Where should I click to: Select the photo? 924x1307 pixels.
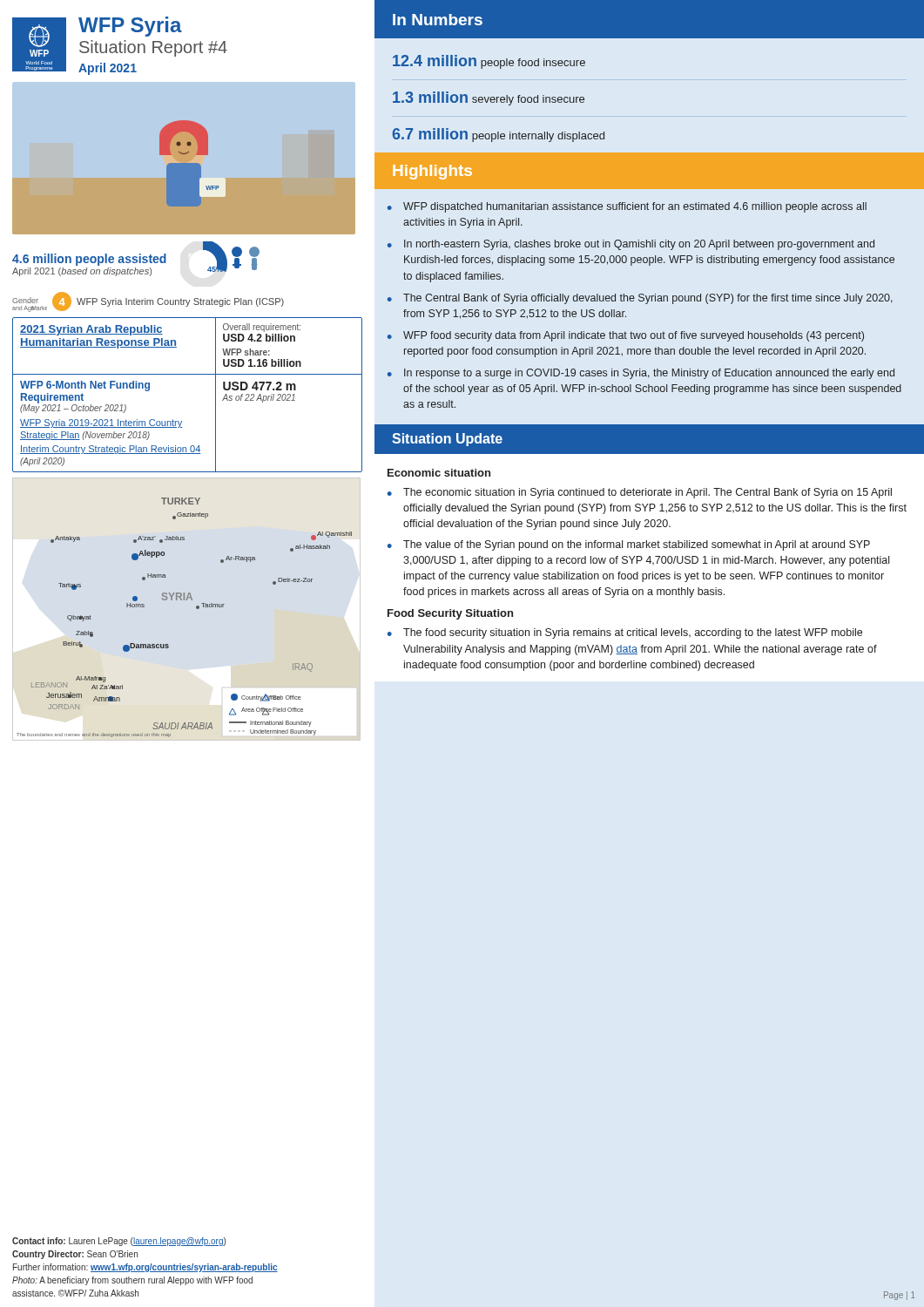pyautogui.click(x=184, y=158)
